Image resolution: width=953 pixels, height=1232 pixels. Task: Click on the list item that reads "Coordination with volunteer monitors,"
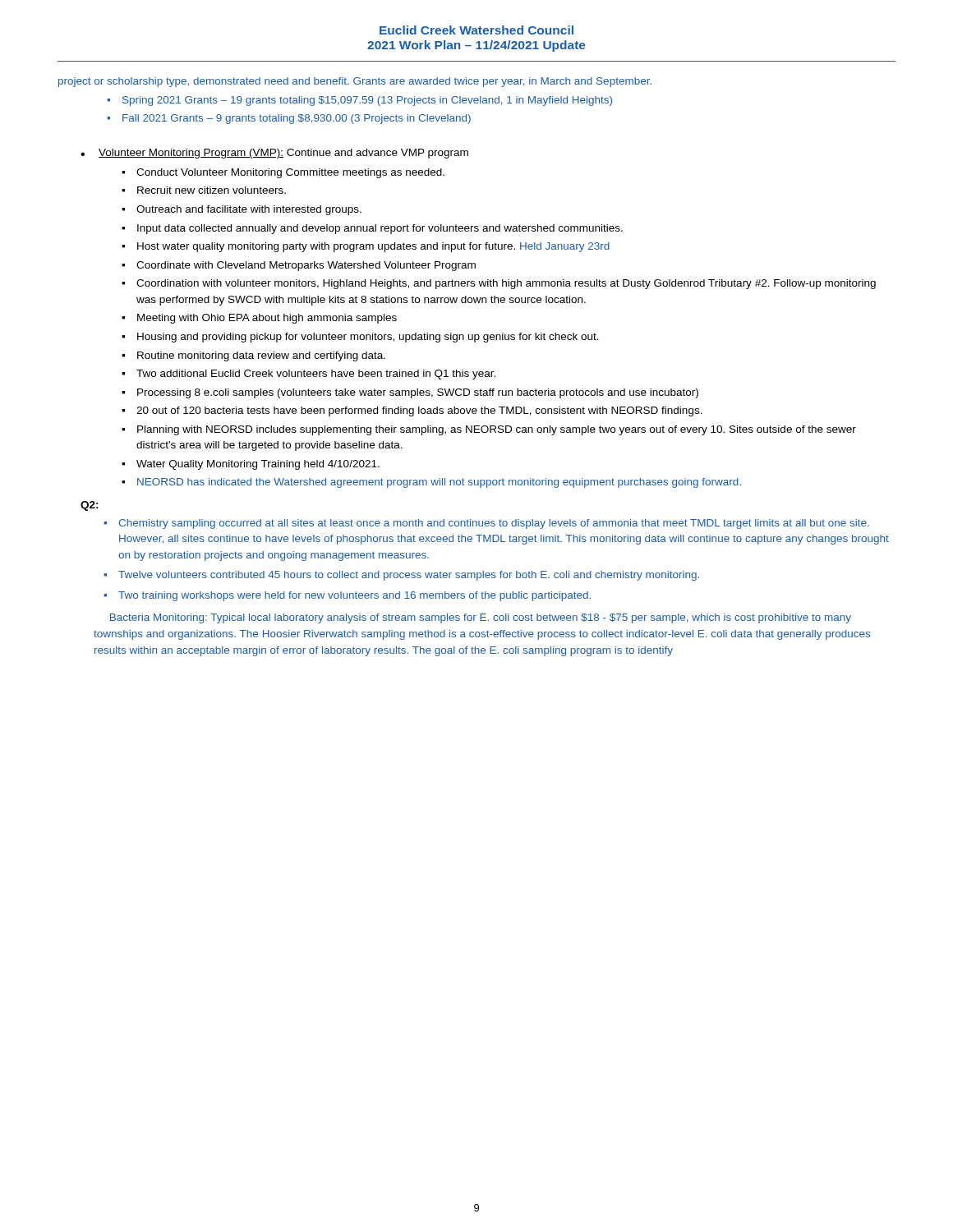[x=509, y=291]
